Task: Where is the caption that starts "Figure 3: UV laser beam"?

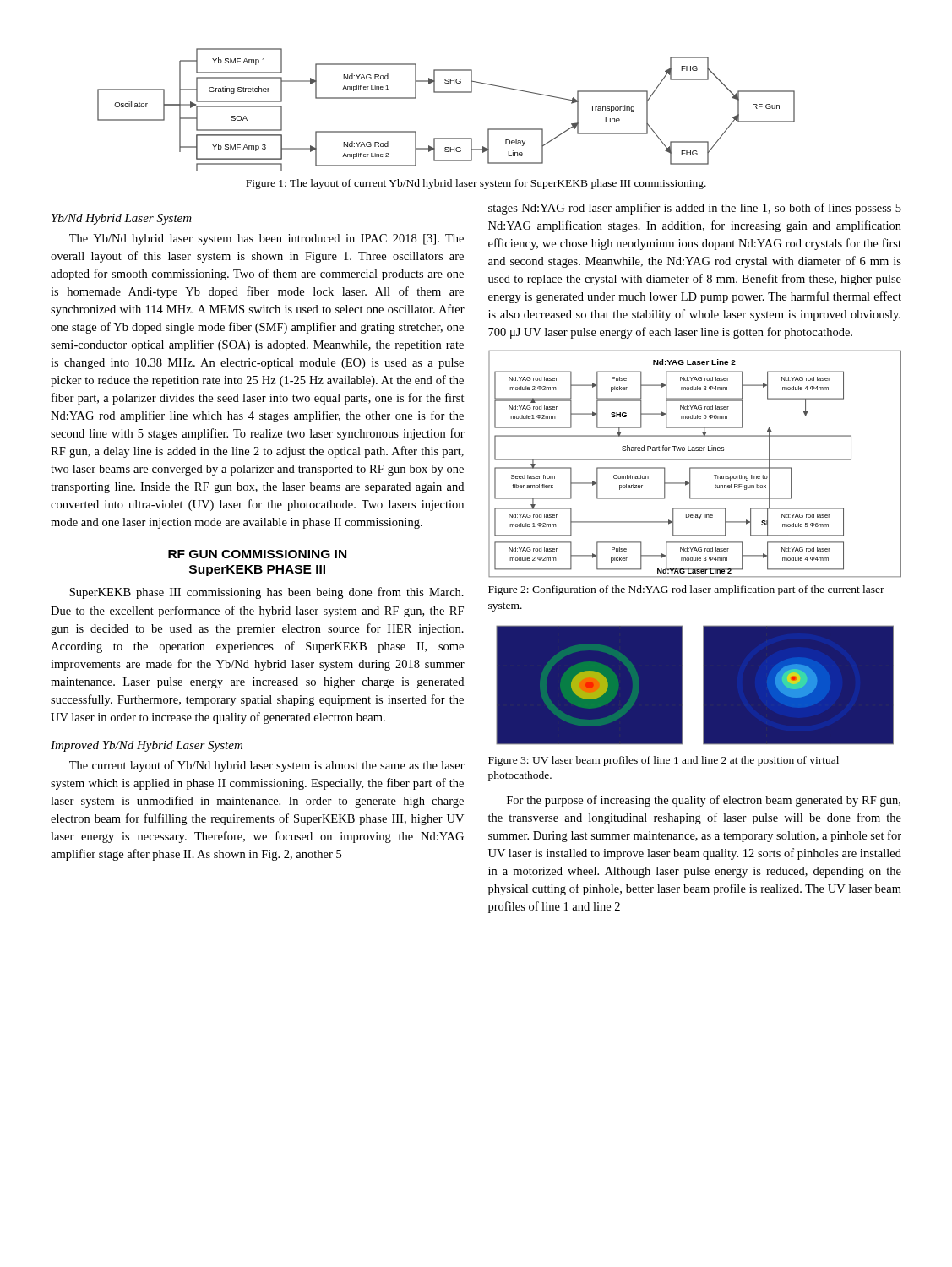Action: pyautogui.click(x=663, y=767)
